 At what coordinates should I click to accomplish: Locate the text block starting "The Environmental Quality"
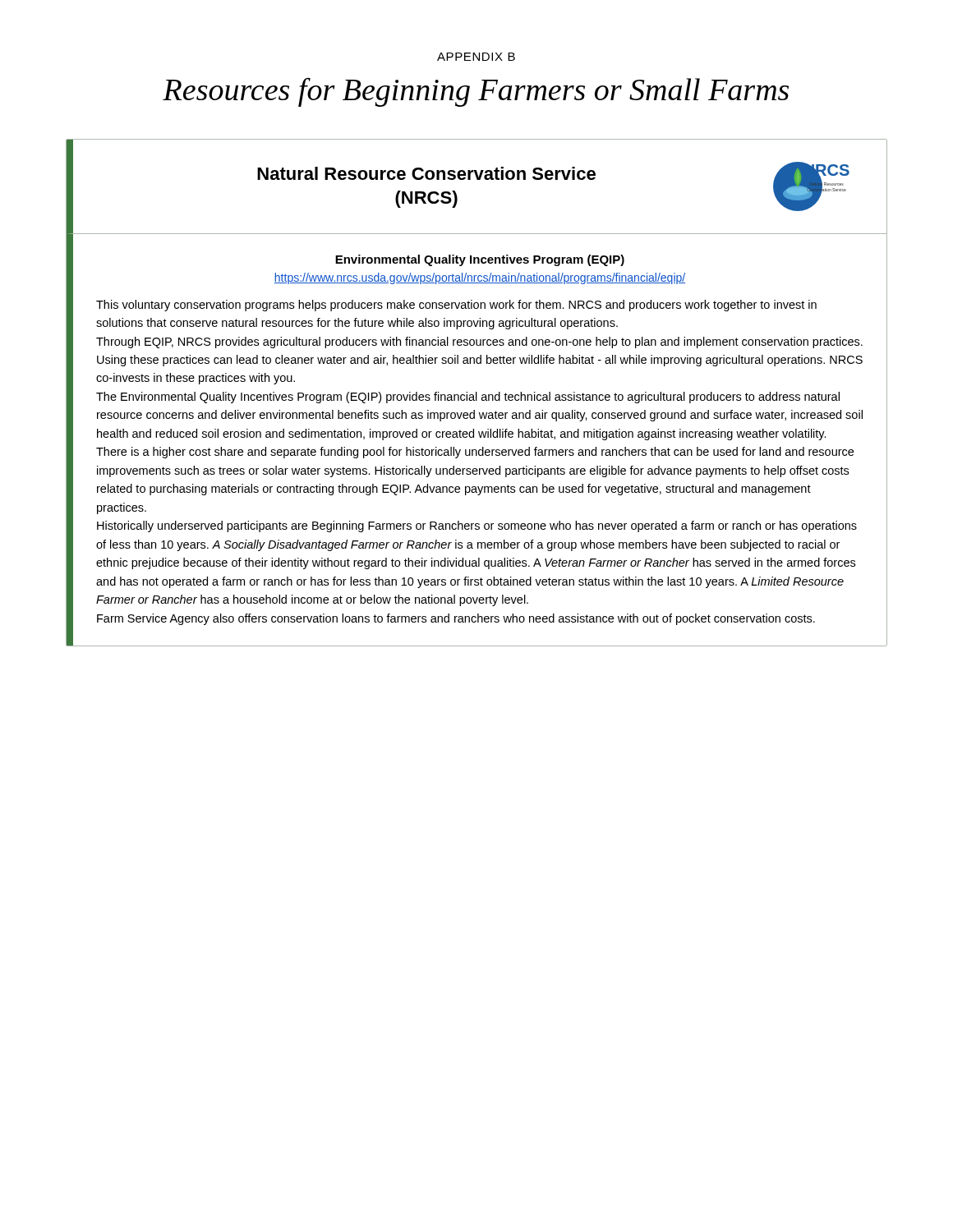[x=480, y=415]
